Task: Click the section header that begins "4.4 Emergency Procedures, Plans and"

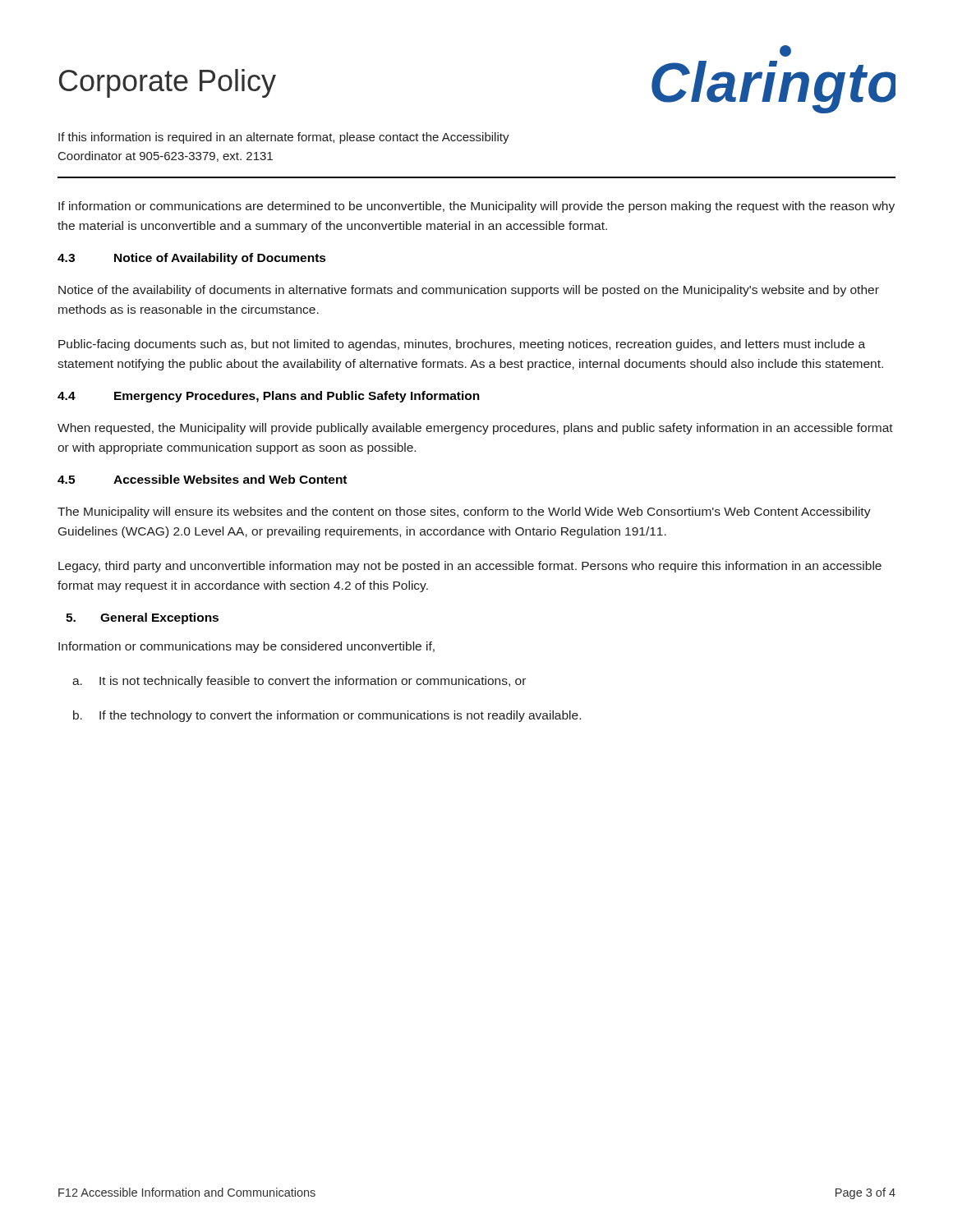Action: (269, 396)
